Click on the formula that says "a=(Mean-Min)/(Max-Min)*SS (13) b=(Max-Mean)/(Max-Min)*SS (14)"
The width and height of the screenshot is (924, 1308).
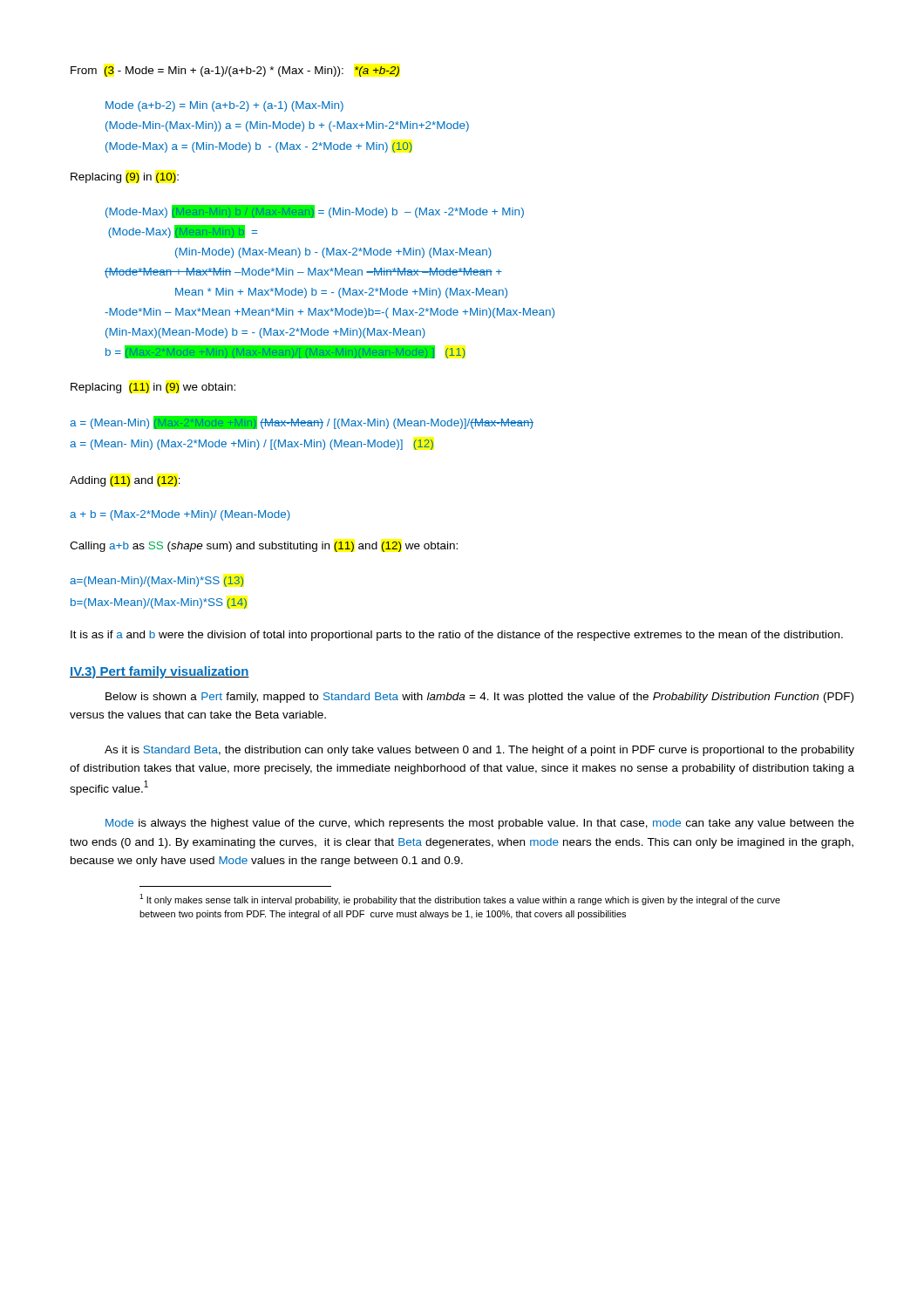(x=156, y=582)
